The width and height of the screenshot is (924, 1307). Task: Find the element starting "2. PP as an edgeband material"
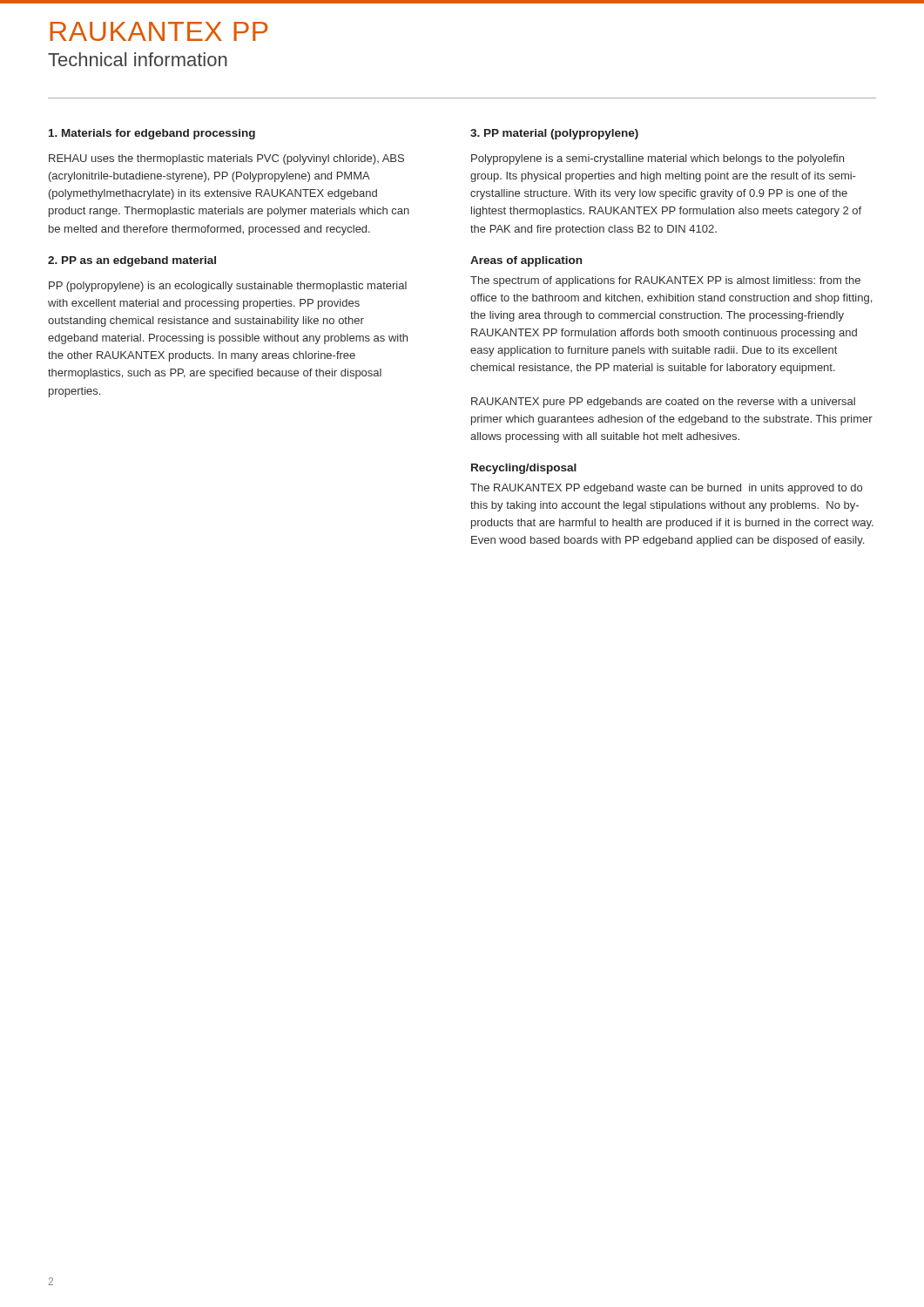[132, 261]
